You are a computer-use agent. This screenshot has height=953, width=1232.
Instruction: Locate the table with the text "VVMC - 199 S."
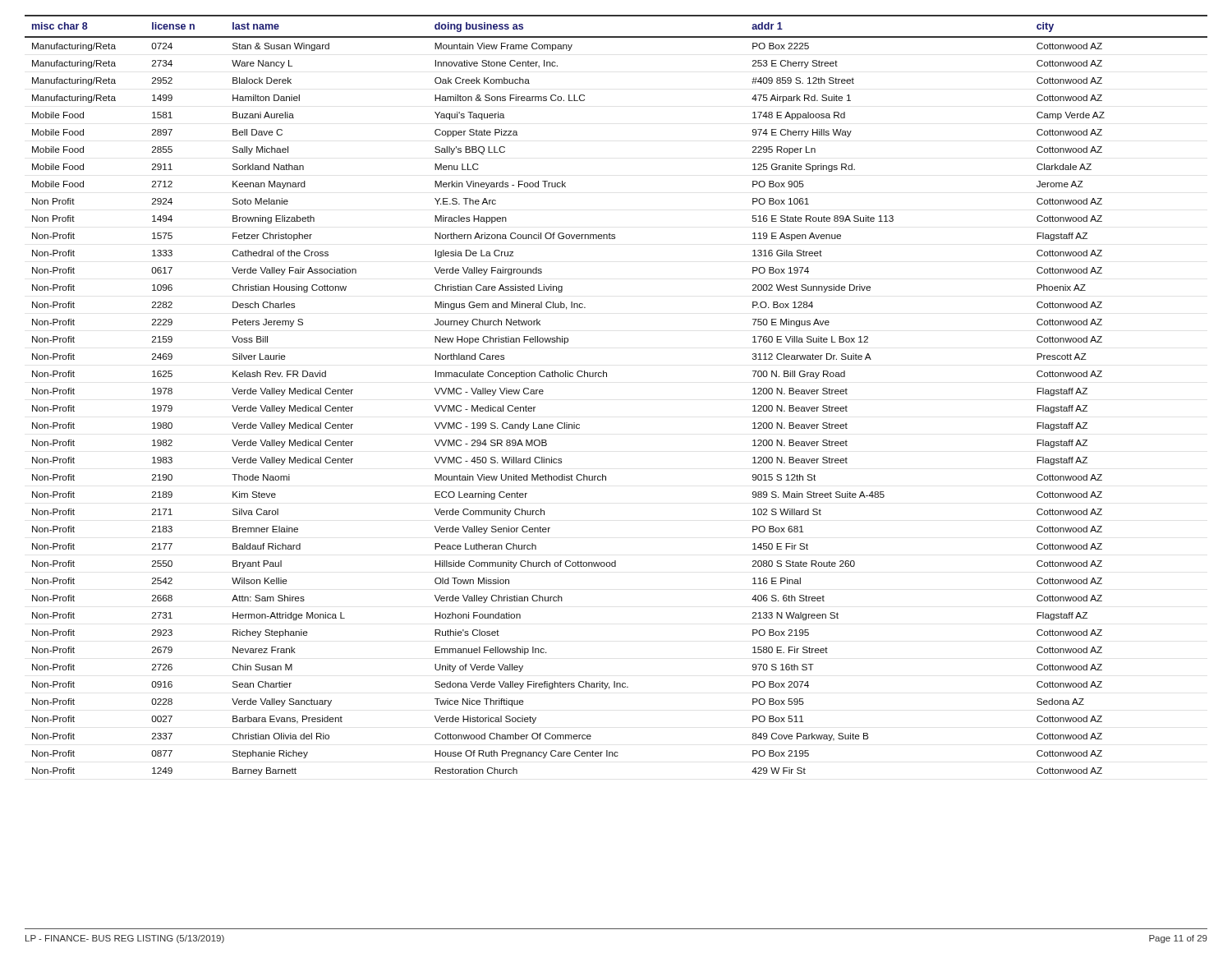click(616, 467)
